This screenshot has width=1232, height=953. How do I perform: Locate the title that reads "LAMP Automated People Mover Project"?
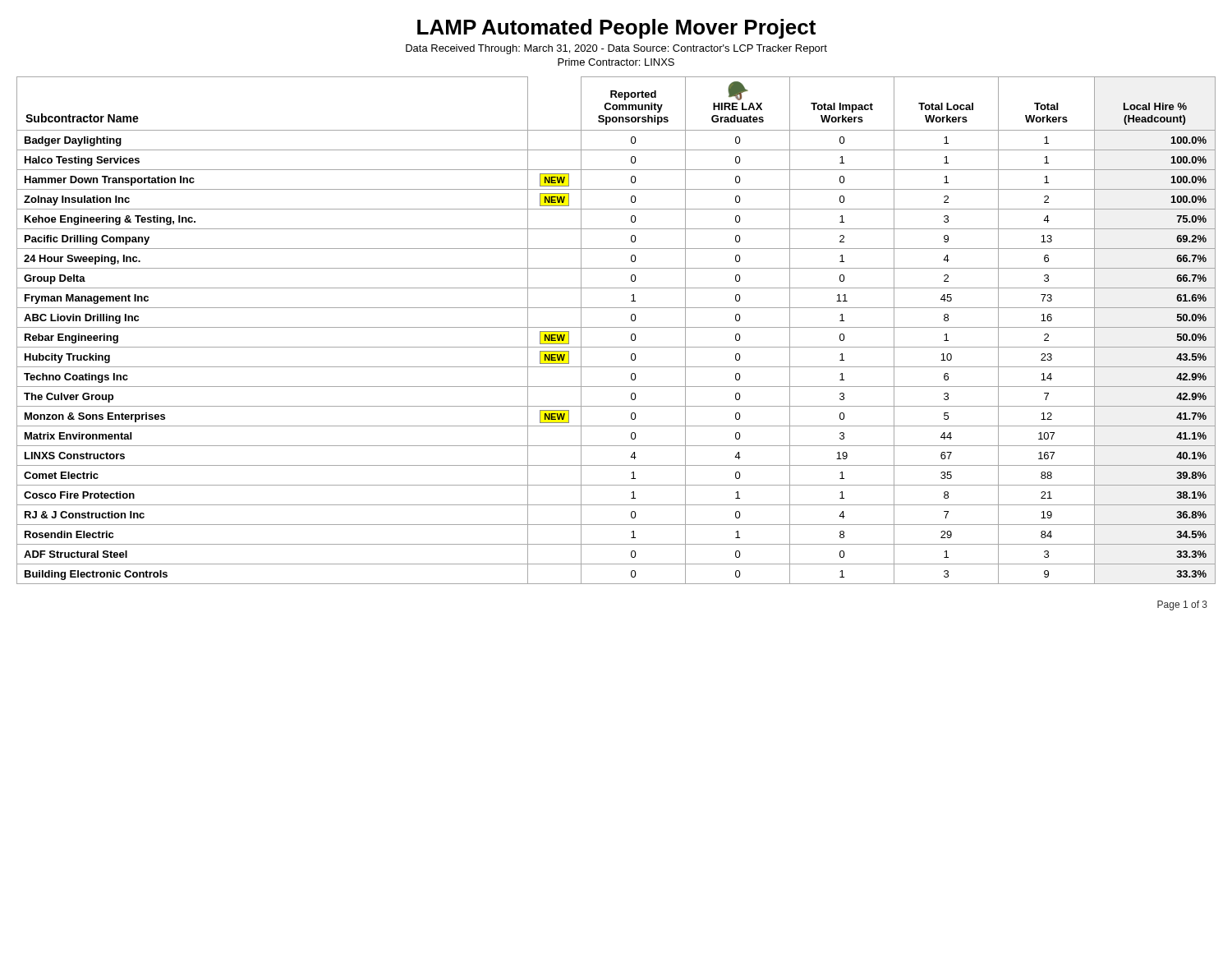616,27
